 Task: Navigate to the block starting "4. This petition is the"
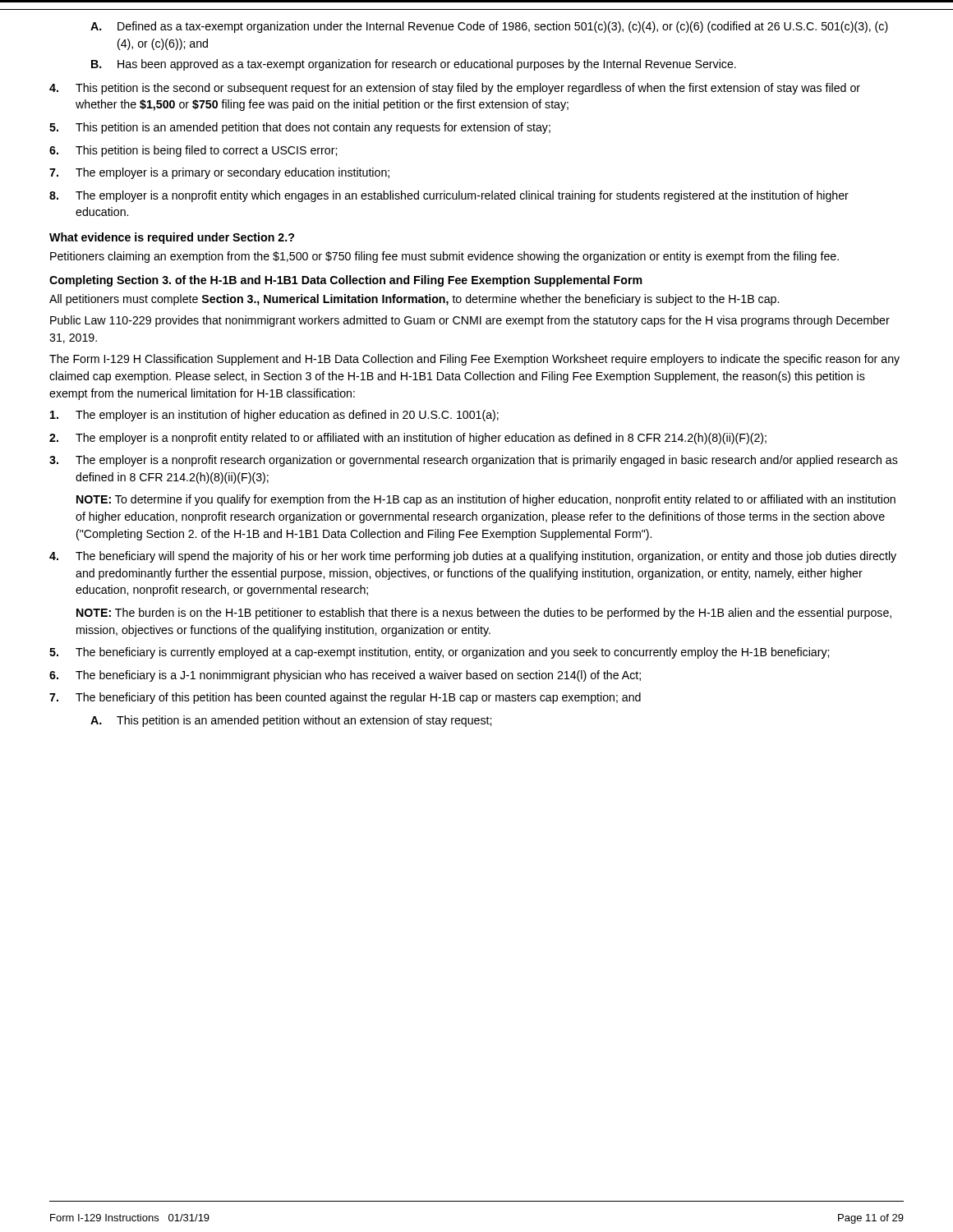coord(476,96)
